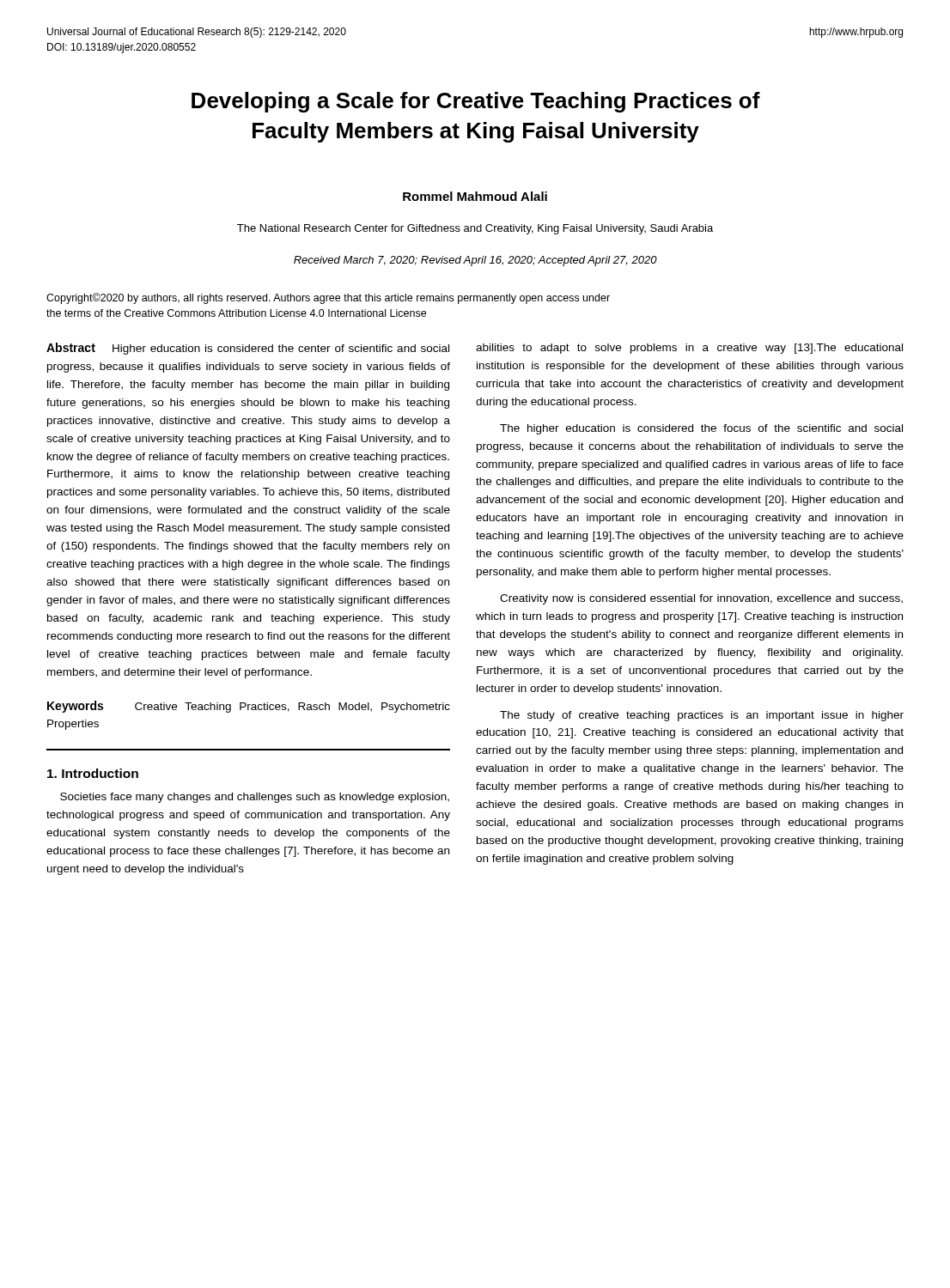Point to the block beginning "Received March 7, 2020; Revised"

tap(475, 260)
